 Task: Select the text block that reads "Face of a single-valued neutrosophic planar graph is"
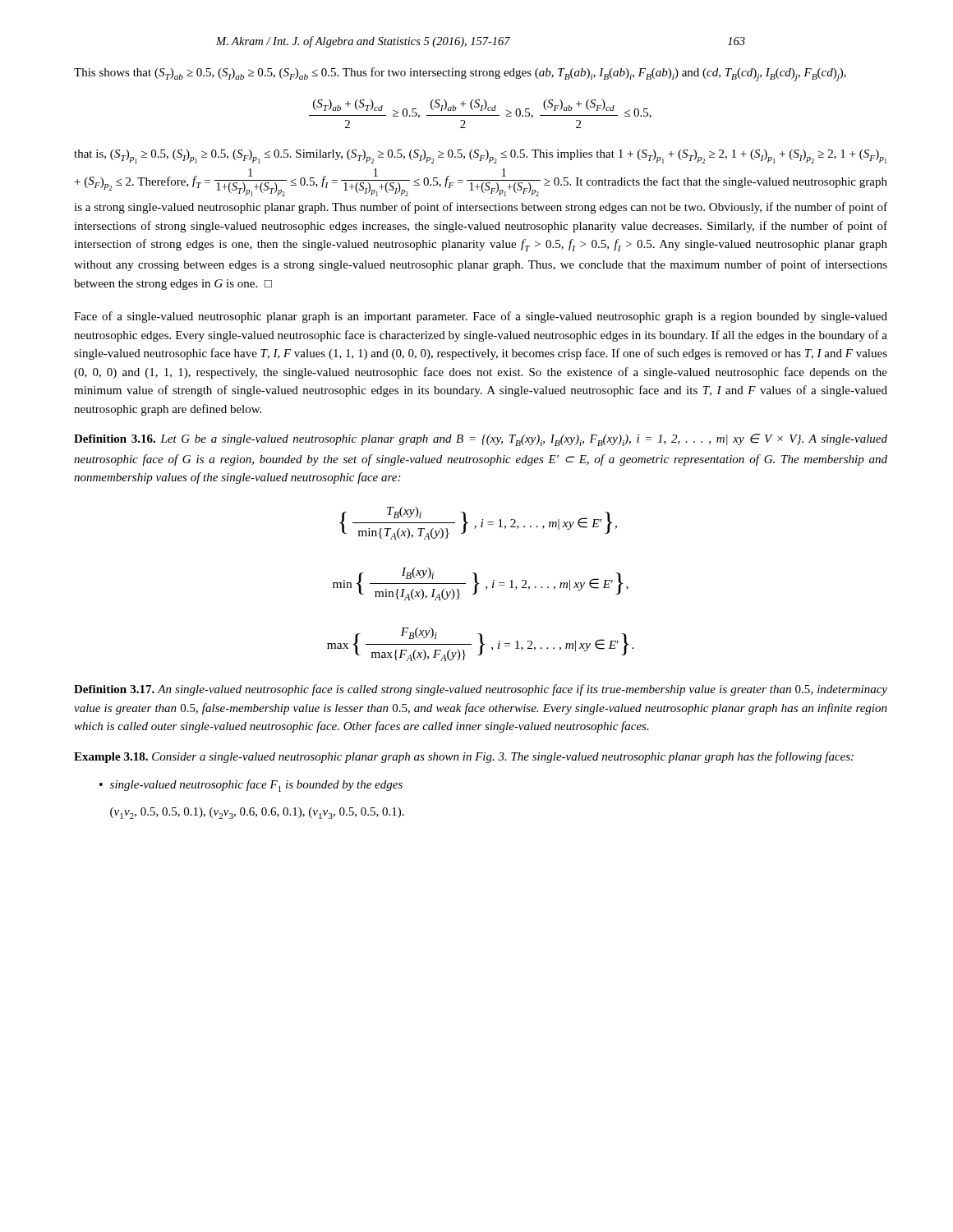click(481, 363)
